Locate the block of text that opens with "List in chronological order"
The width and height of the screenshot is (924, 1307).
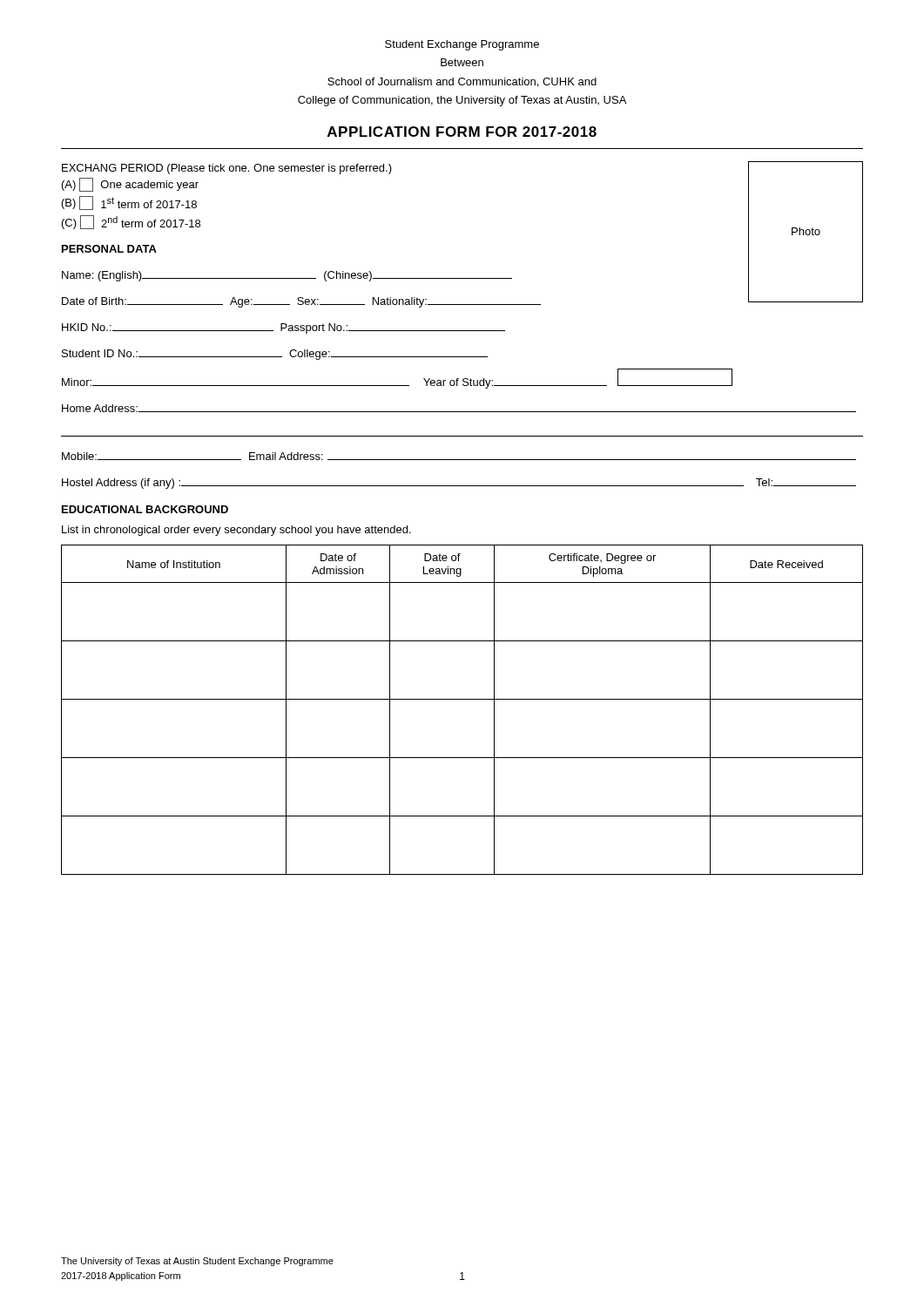(236, 530)
